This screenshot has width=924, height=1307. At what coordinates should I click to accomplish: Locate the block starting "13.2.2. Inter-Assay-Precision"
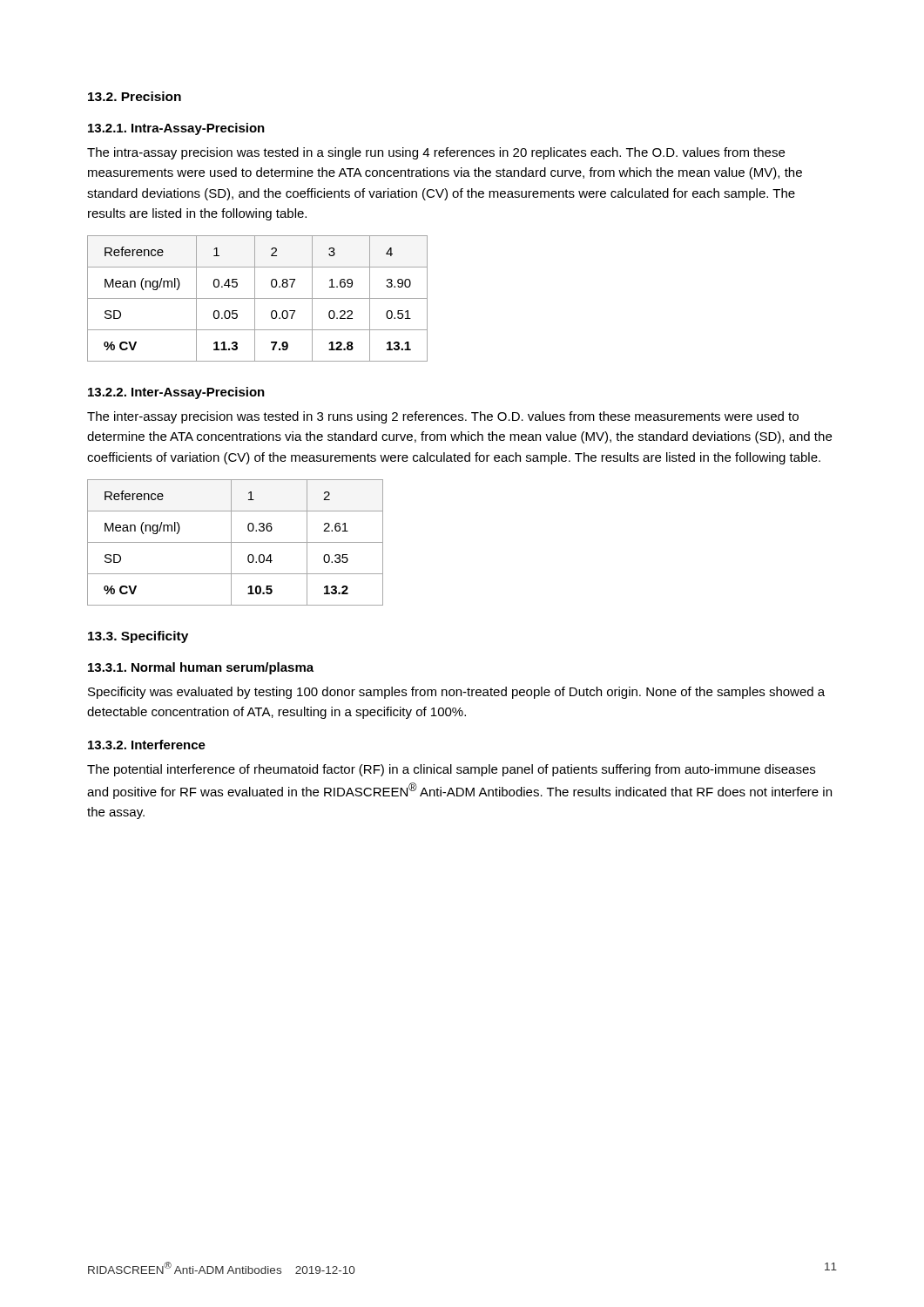pyautogui.click(x=176, y=392)
